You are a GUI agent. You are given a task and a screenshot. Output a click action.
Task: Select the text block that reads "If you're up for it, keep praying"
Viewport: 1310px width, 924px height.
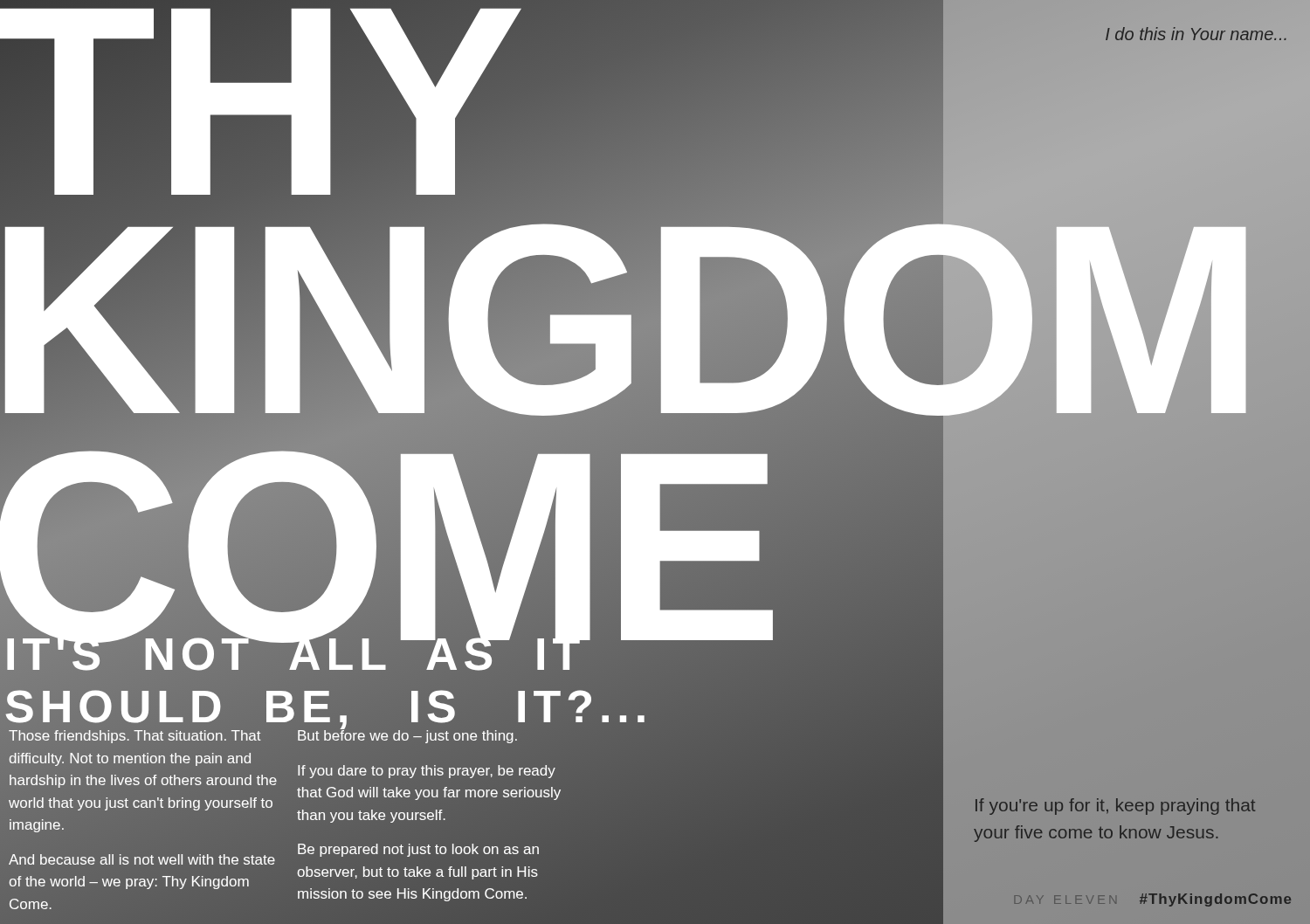[x=1115, y=818]
